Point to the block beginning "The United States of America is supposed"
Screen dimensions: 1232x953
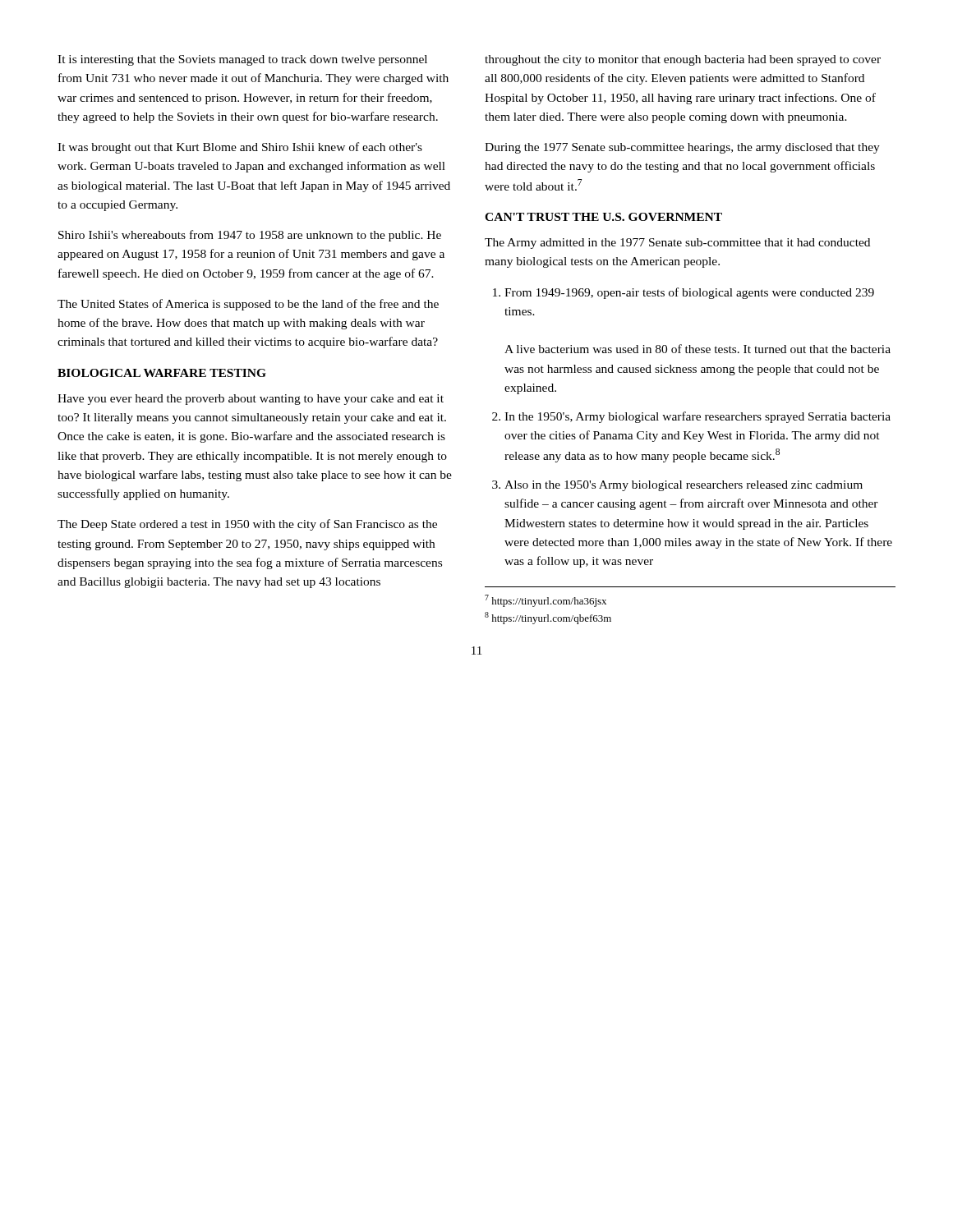255,322
